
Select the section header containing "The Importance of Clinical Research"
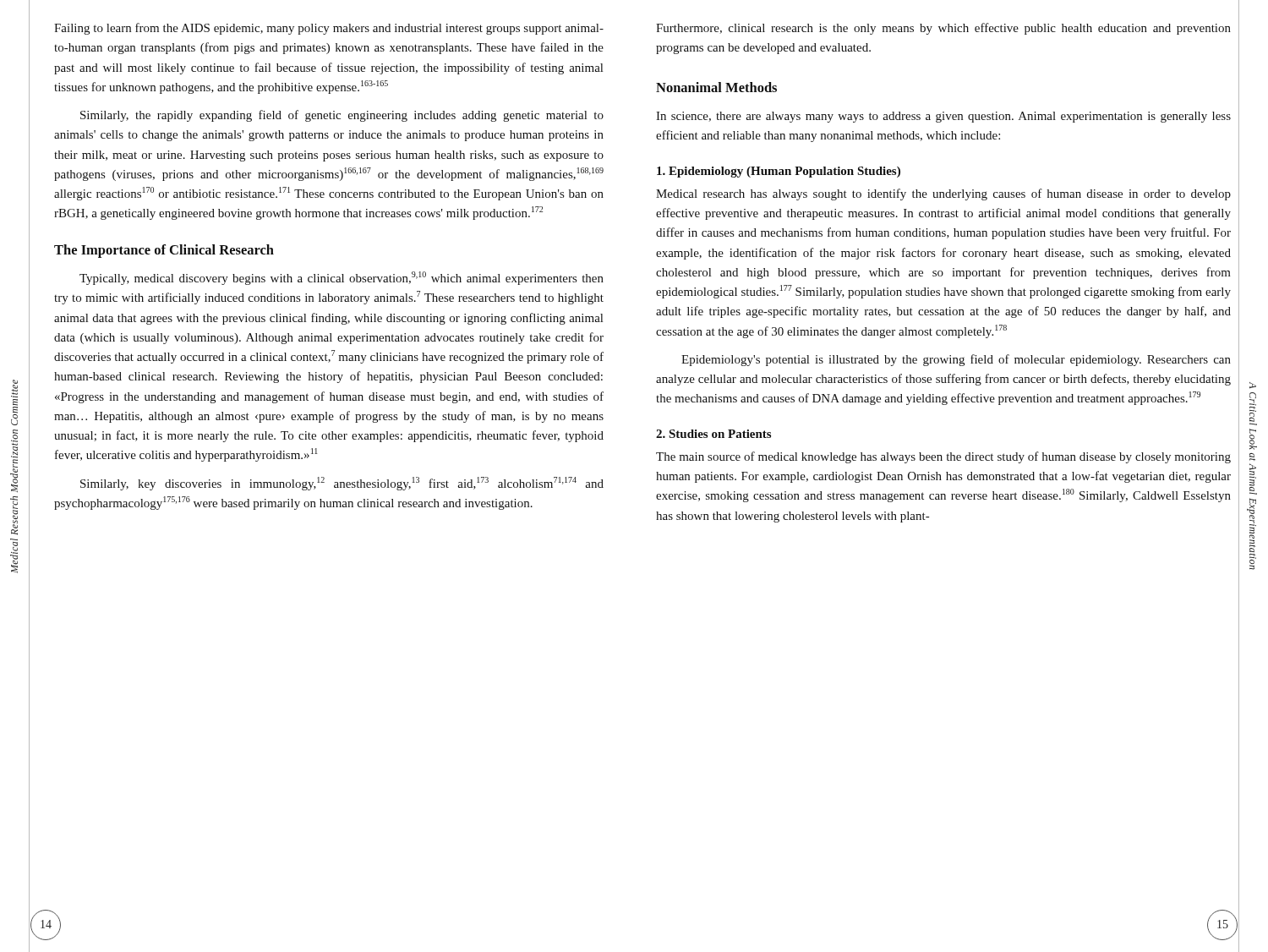pos(164,249)
